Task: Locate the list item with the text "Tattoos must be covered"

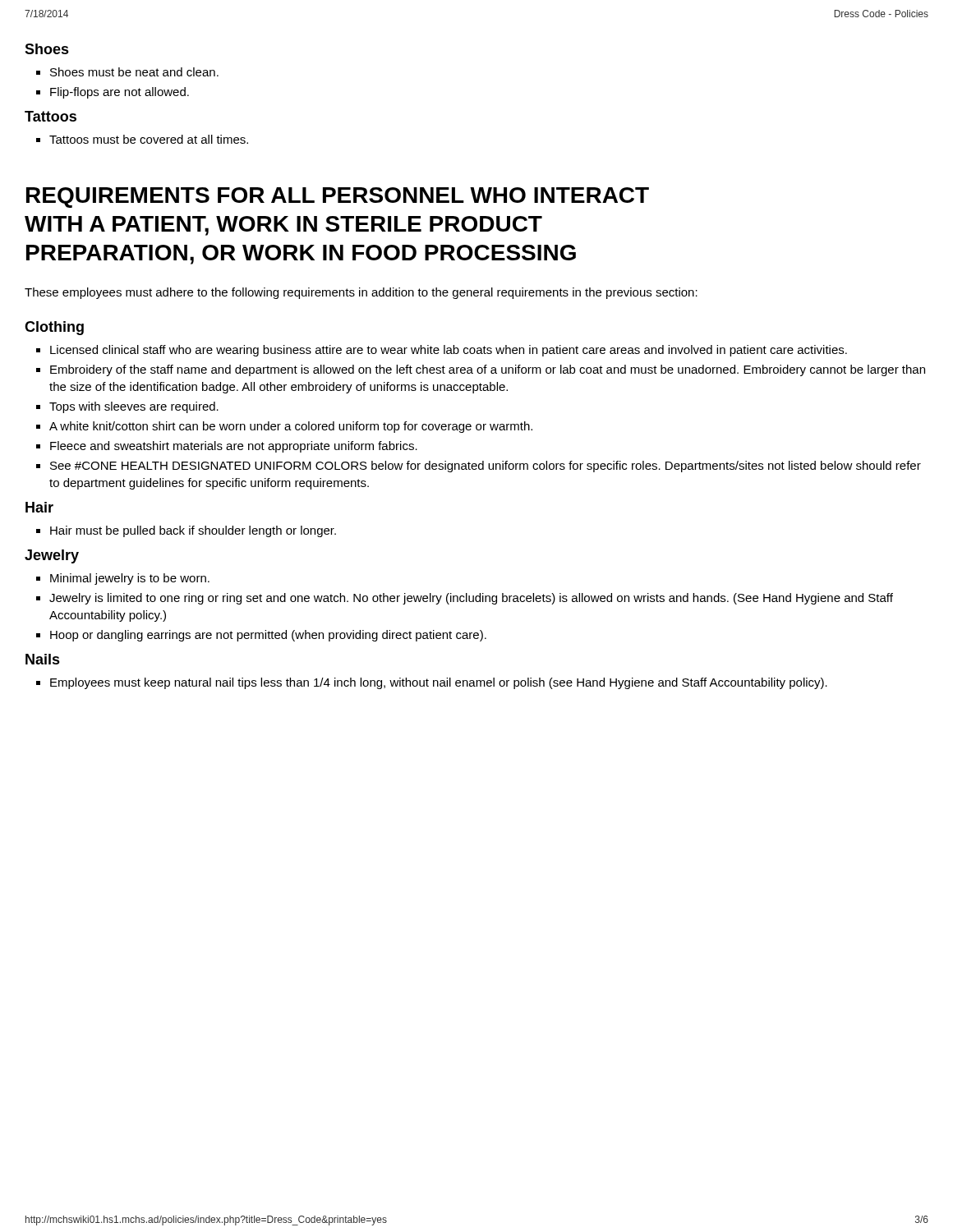Action: 149,139
